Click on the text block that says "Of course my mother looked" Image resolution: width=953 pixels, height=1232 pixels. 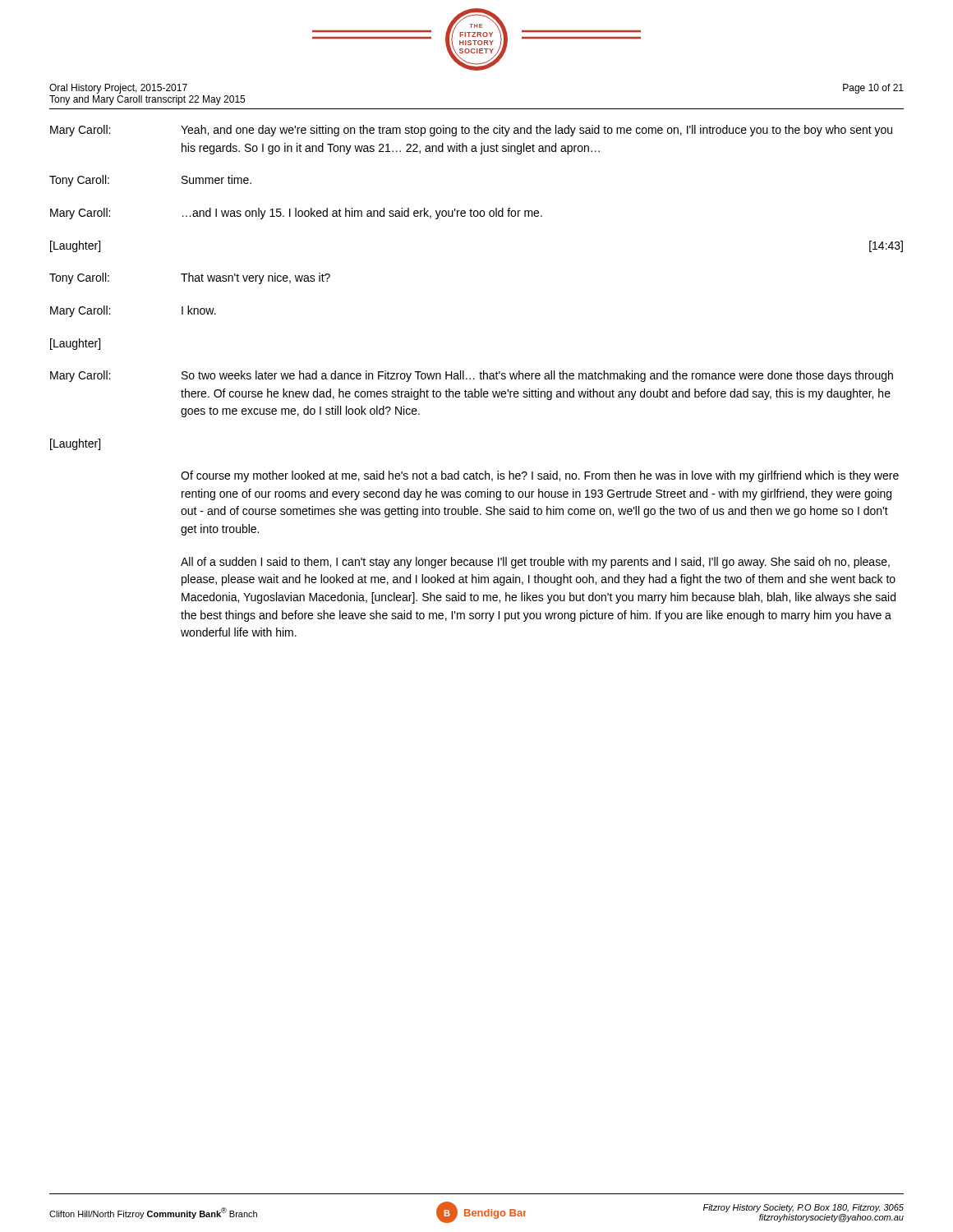476,503
